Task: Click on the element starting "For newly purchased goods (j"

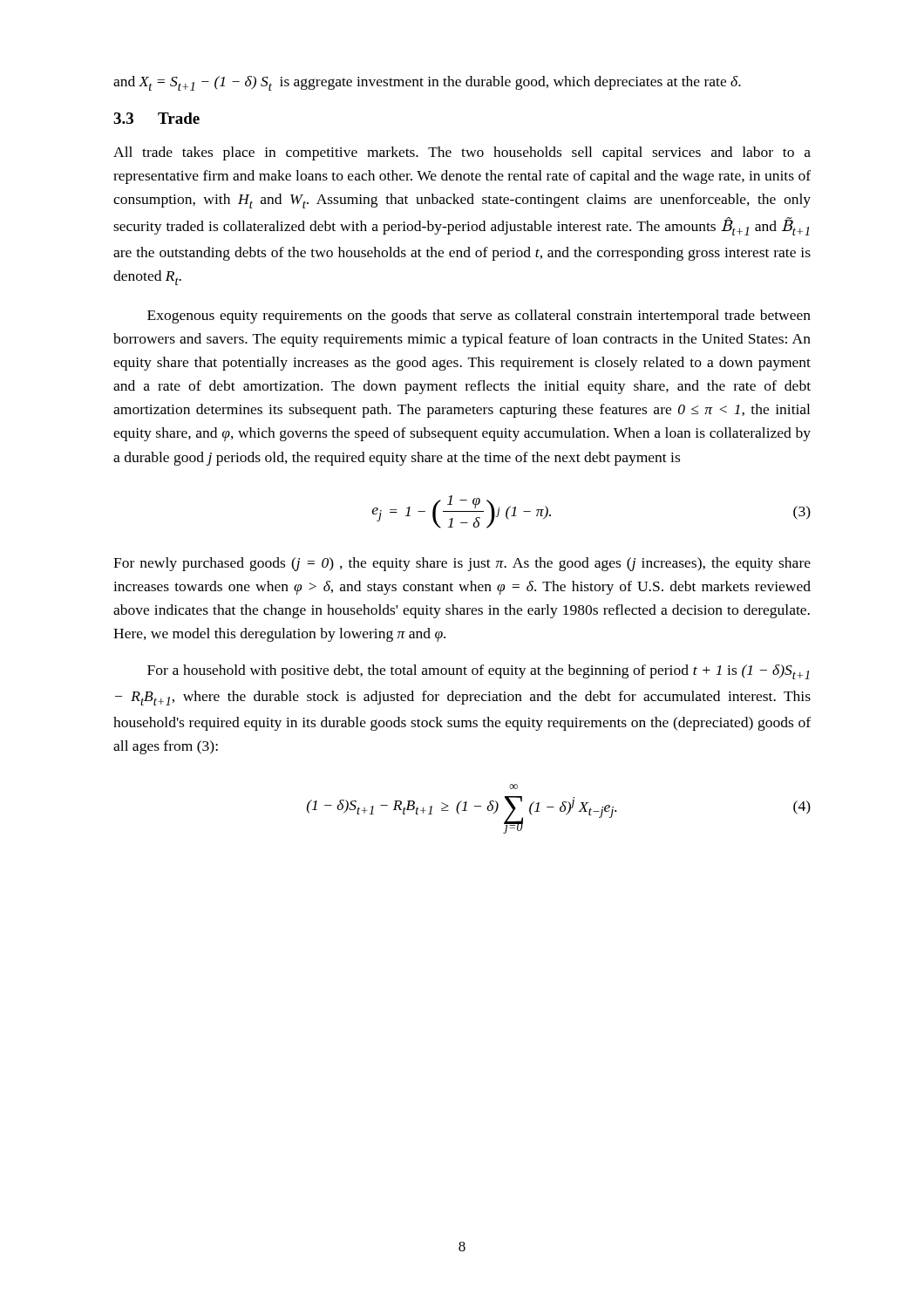Action: [462, 598]
